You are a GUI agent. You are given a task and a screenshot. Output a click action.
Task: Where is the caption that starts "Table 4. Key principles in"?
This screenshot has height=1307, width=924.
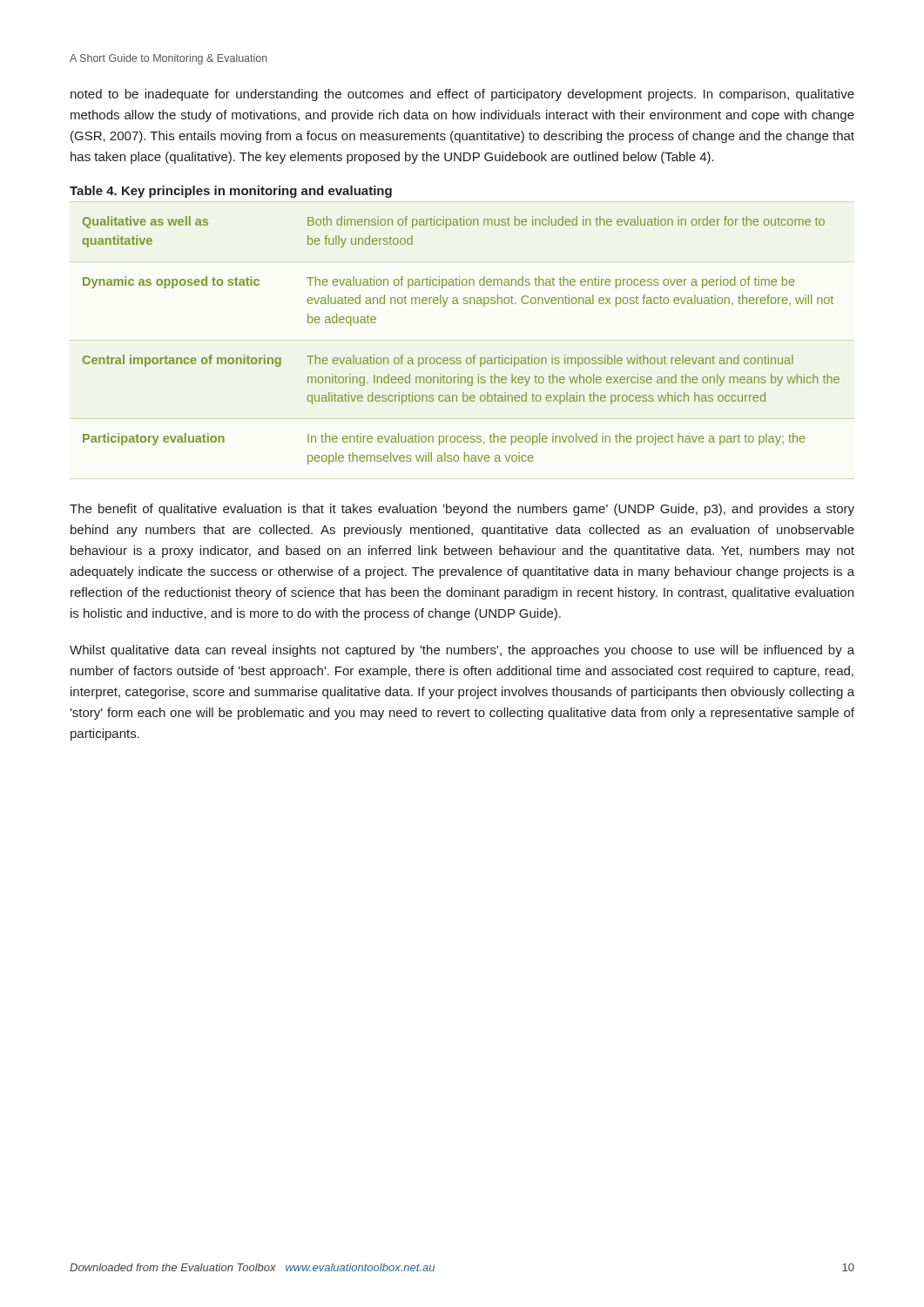[231, 190]
